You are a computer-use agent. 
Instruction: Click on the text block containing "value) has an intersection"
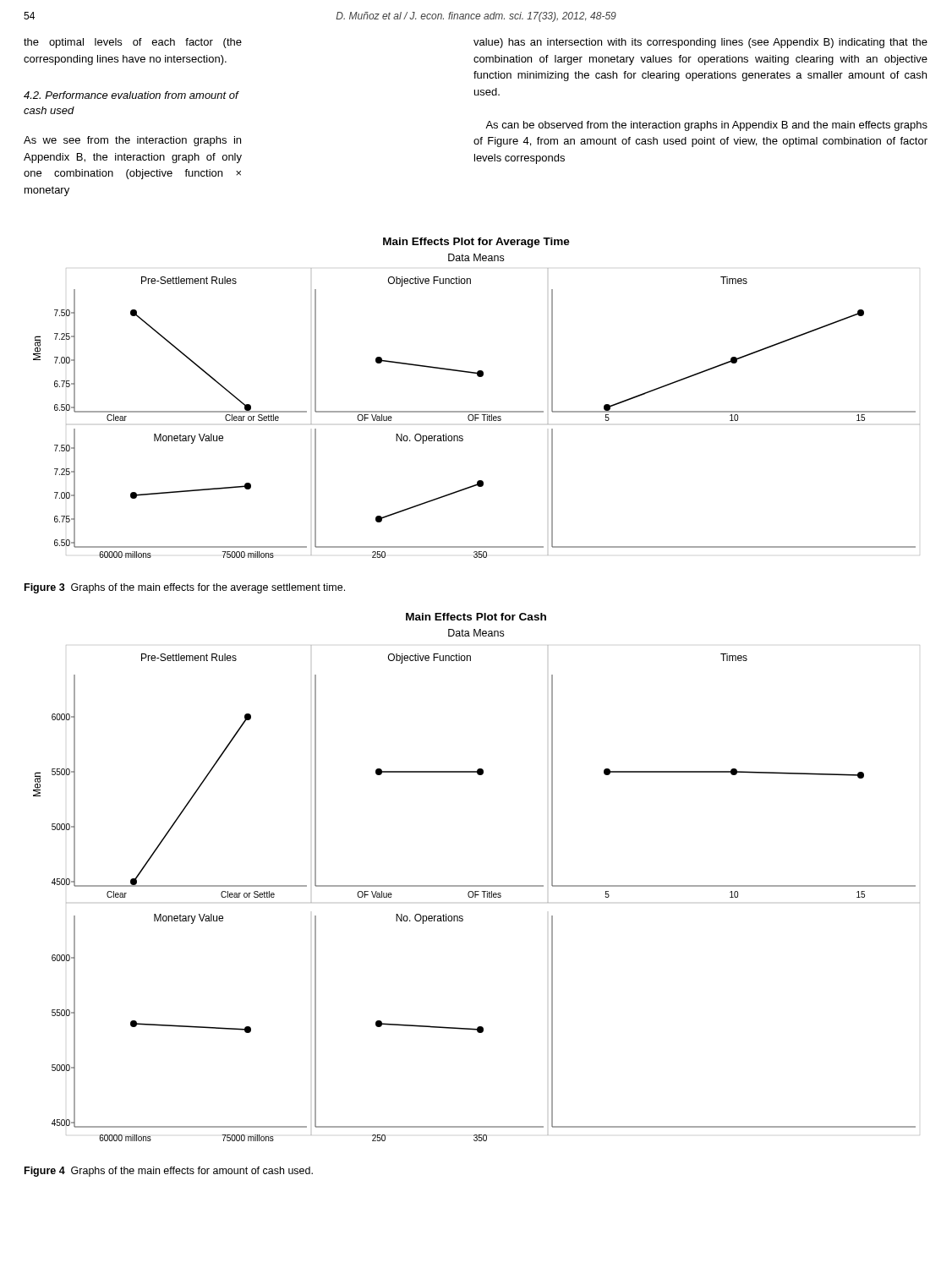point(700,43)
